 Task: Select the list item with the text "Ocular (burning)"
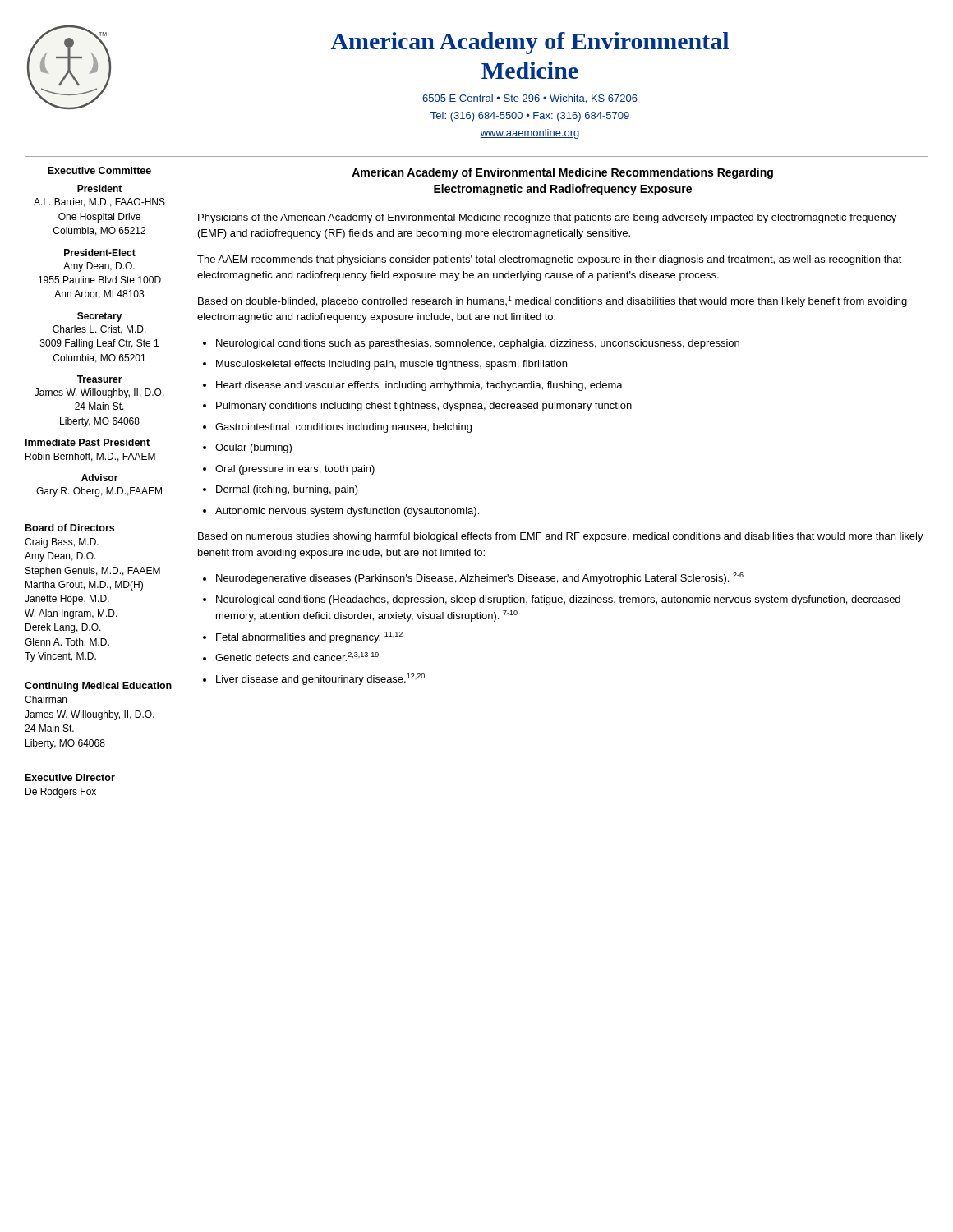pyautogui.click(x=253, y=448)
